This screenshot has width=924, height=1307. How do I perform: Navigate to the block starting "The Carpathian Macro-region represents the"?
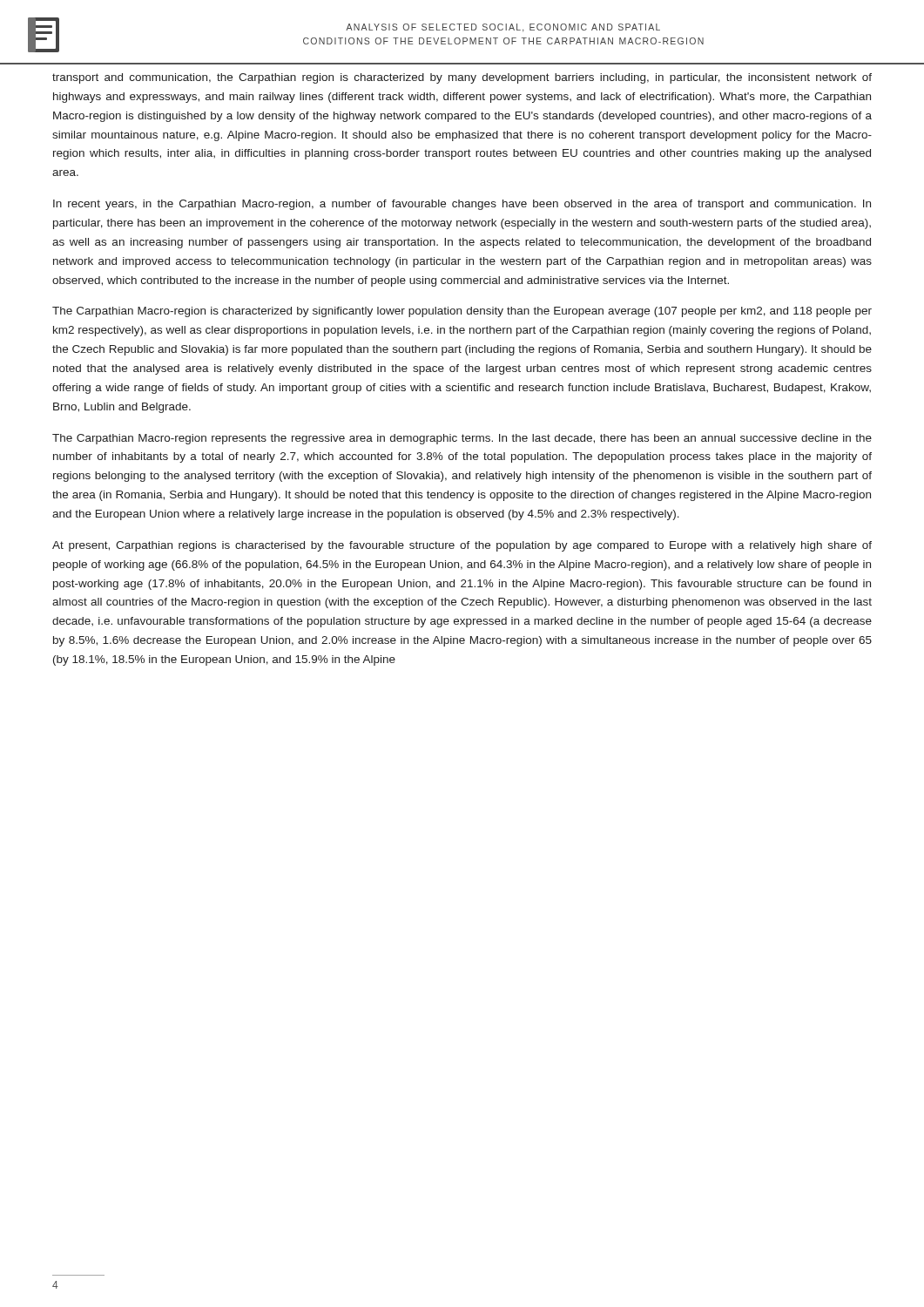pyautogui.click(x=462, y=476)
